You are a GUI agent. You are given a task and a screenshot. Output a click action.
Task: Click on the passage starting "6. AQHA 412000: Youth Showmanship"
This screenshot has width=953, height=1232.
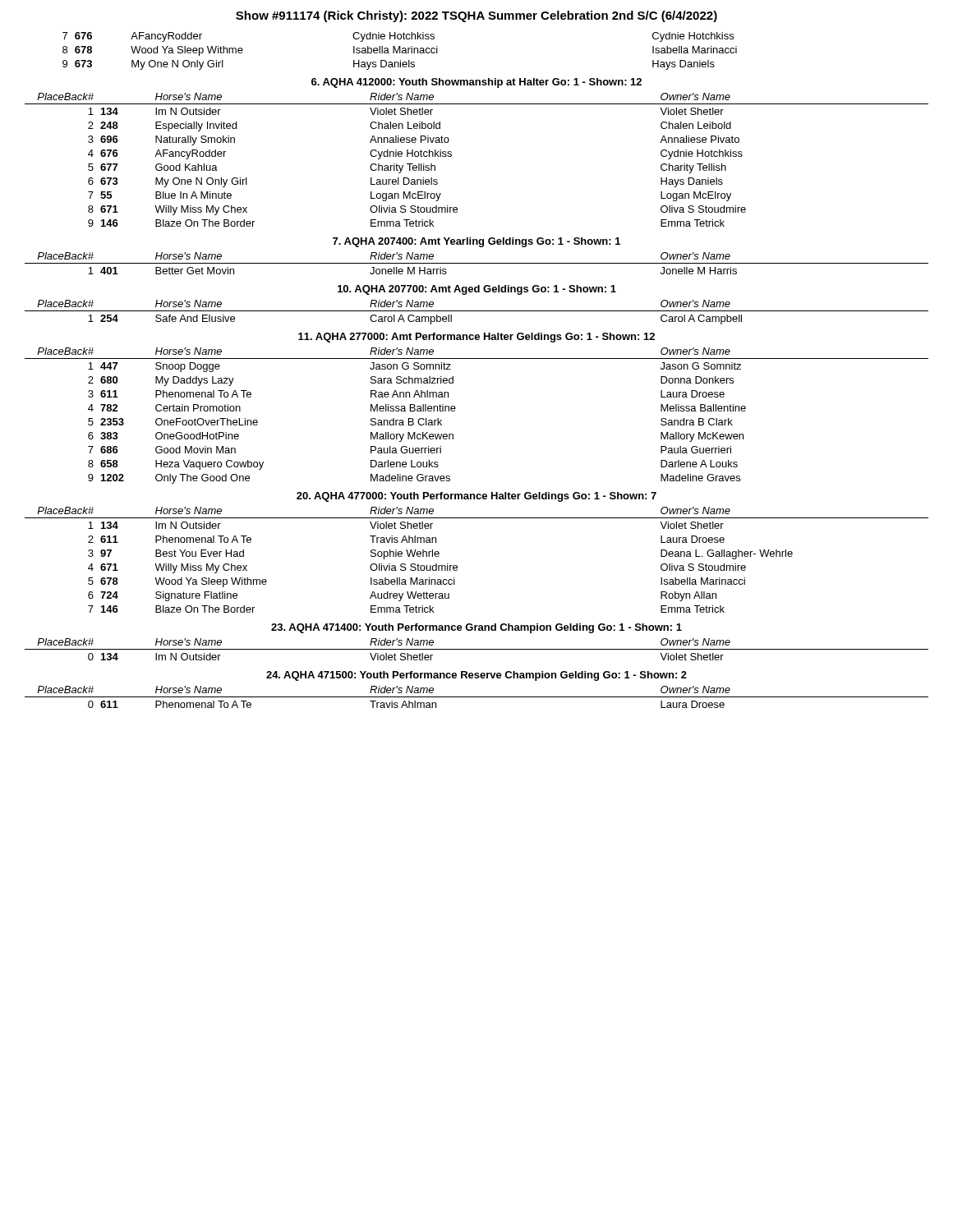click(476, 82)
